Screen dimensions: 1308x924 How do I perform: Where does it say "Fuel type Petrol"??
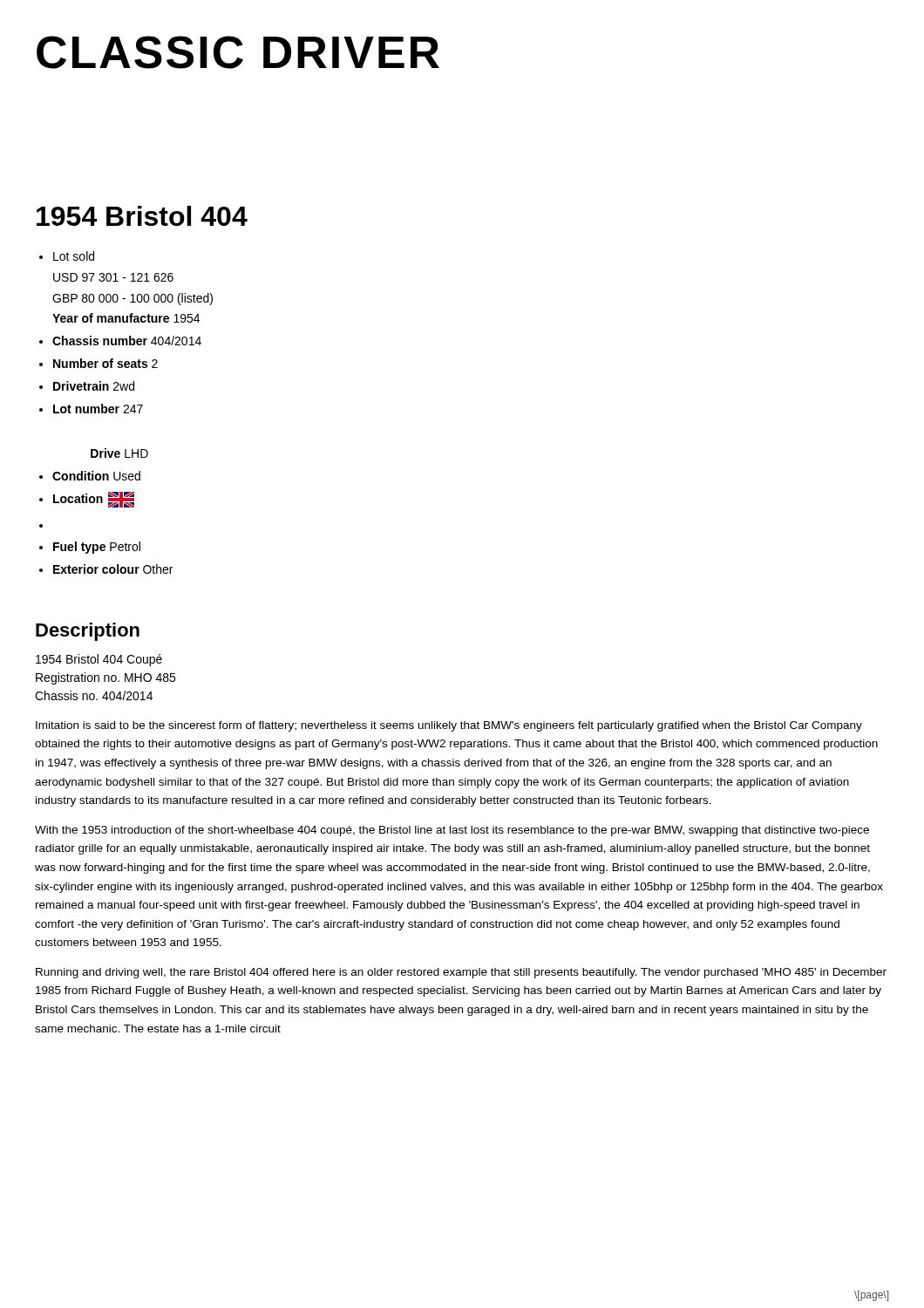[x=97, y=547]
